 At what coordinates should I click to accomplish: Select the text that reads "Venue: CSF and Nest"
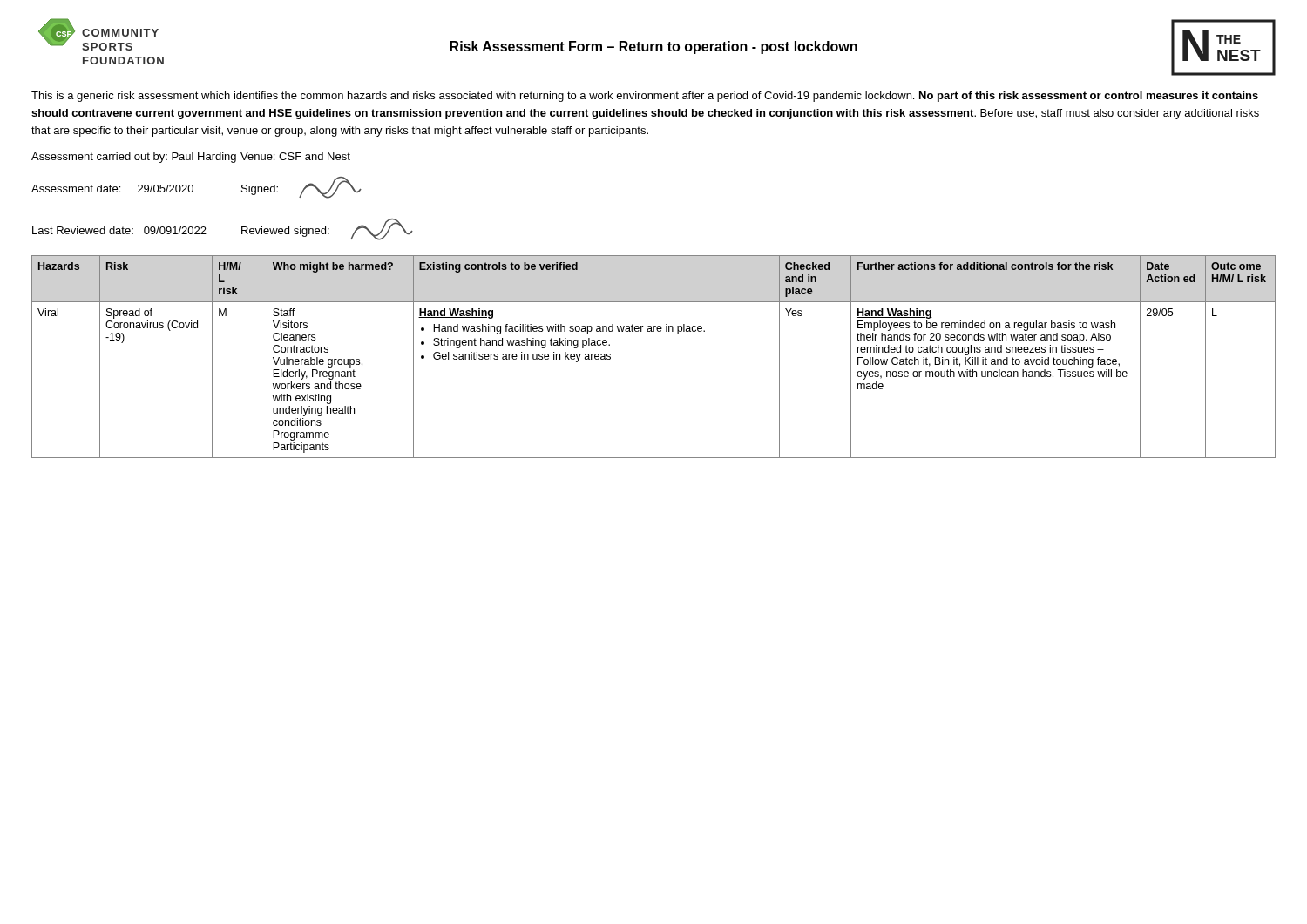(295, 157)
